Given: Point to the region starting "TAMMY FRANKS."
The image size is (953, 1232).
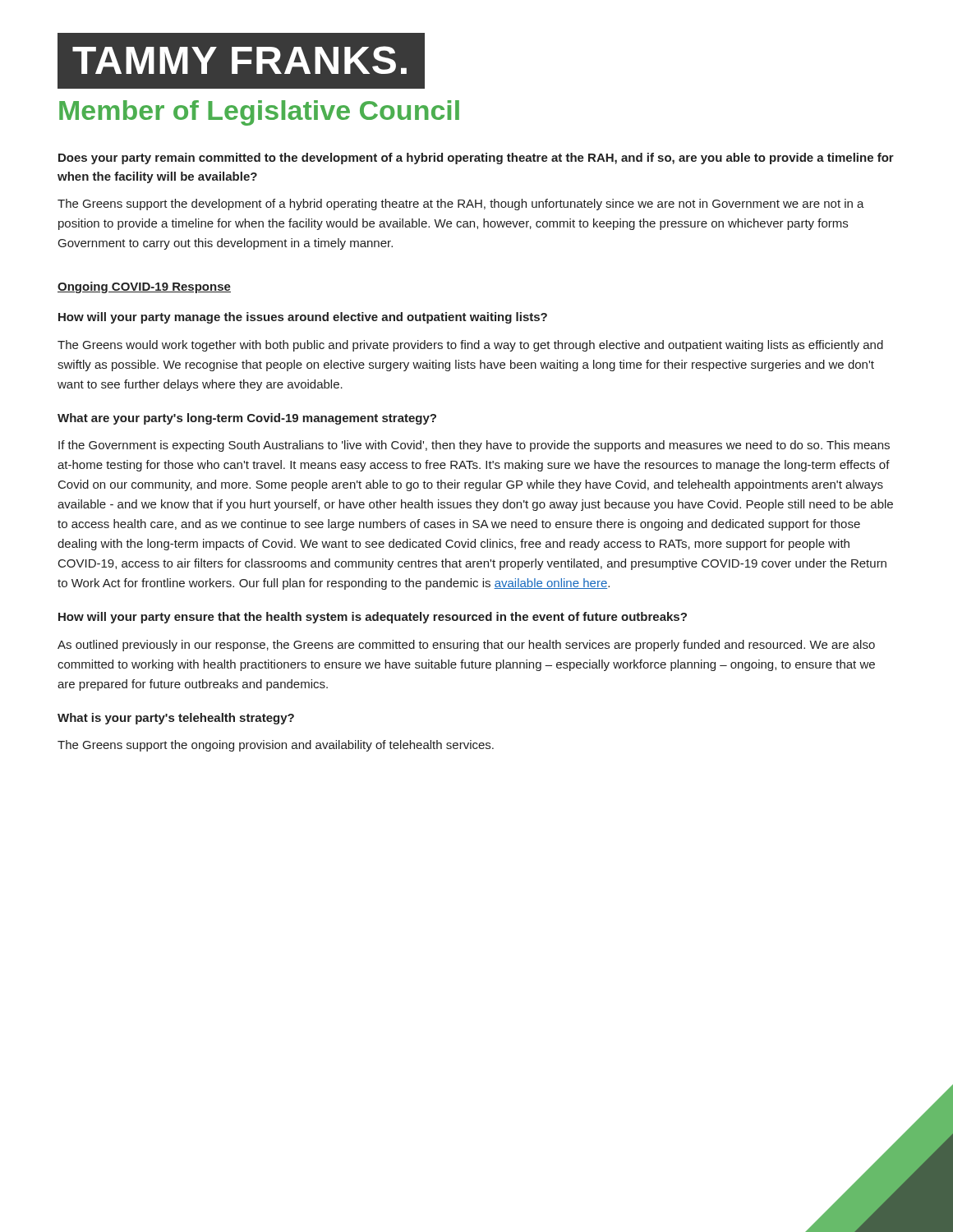Looking at the screenshot, I should click(x=241, y=61).
